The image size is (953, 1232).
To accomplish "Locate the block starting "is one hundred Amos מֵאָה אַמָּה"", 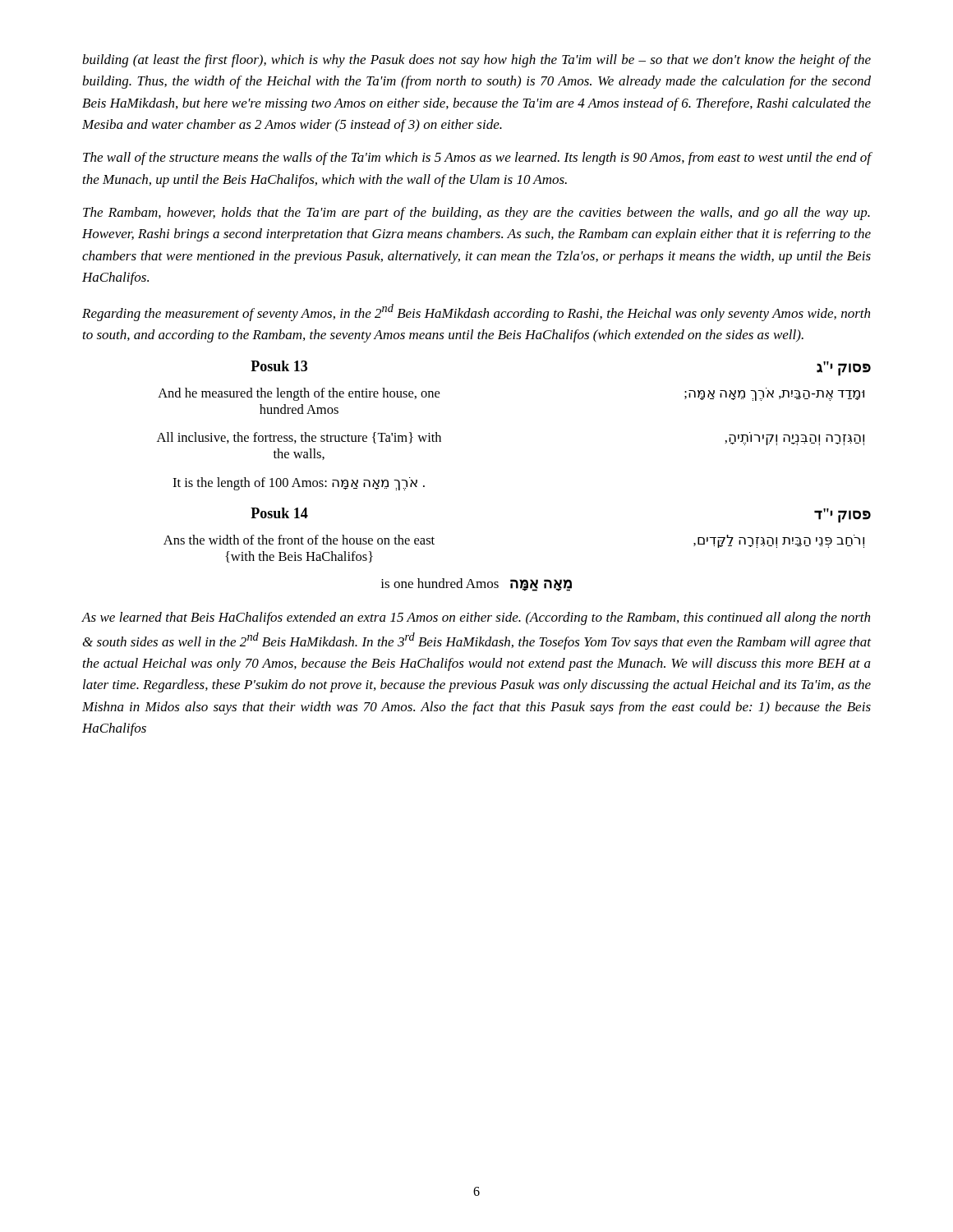I will coord(476,583).
